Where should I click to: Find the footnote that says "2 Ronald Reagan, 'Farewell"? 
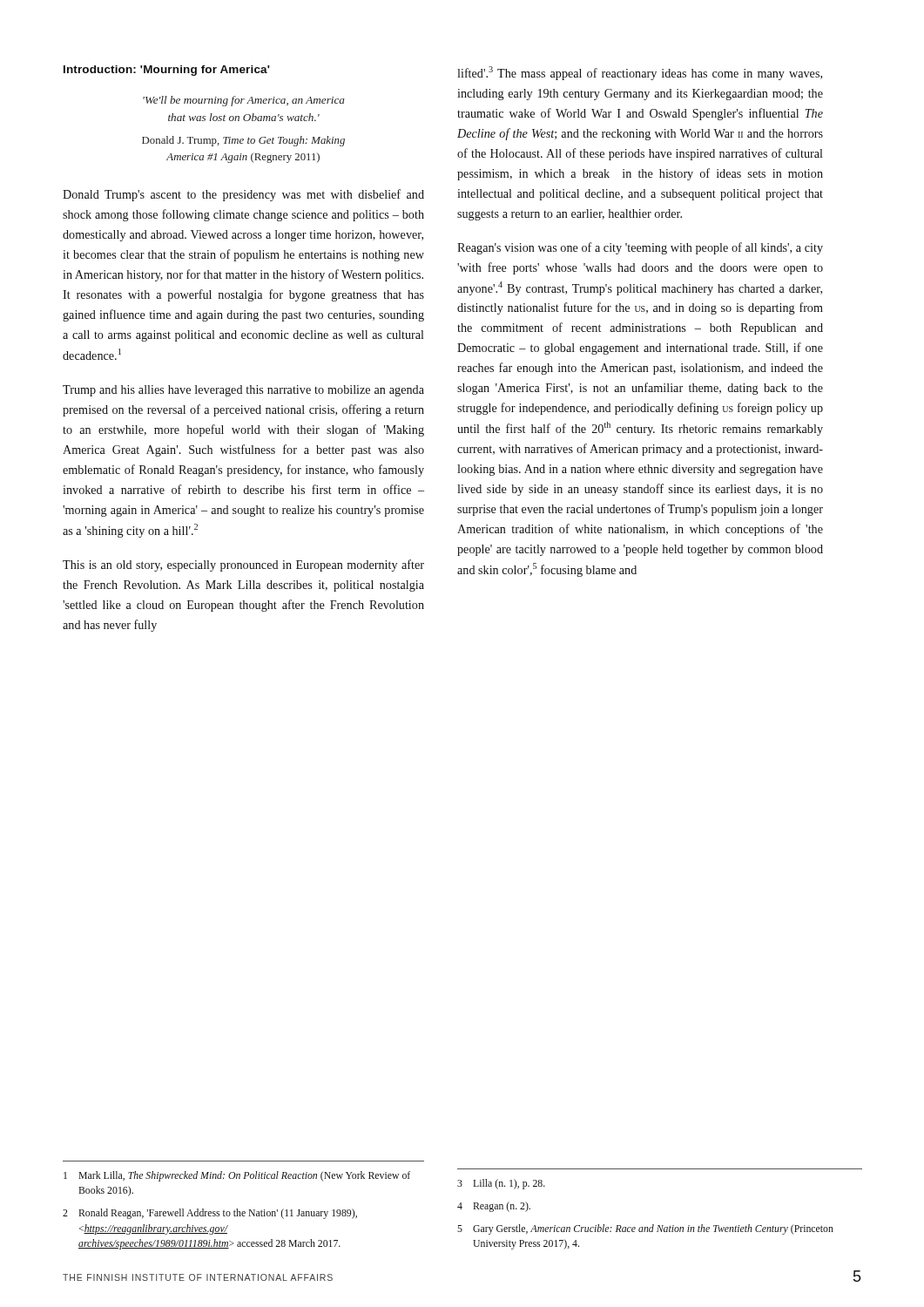[210, 1214]
